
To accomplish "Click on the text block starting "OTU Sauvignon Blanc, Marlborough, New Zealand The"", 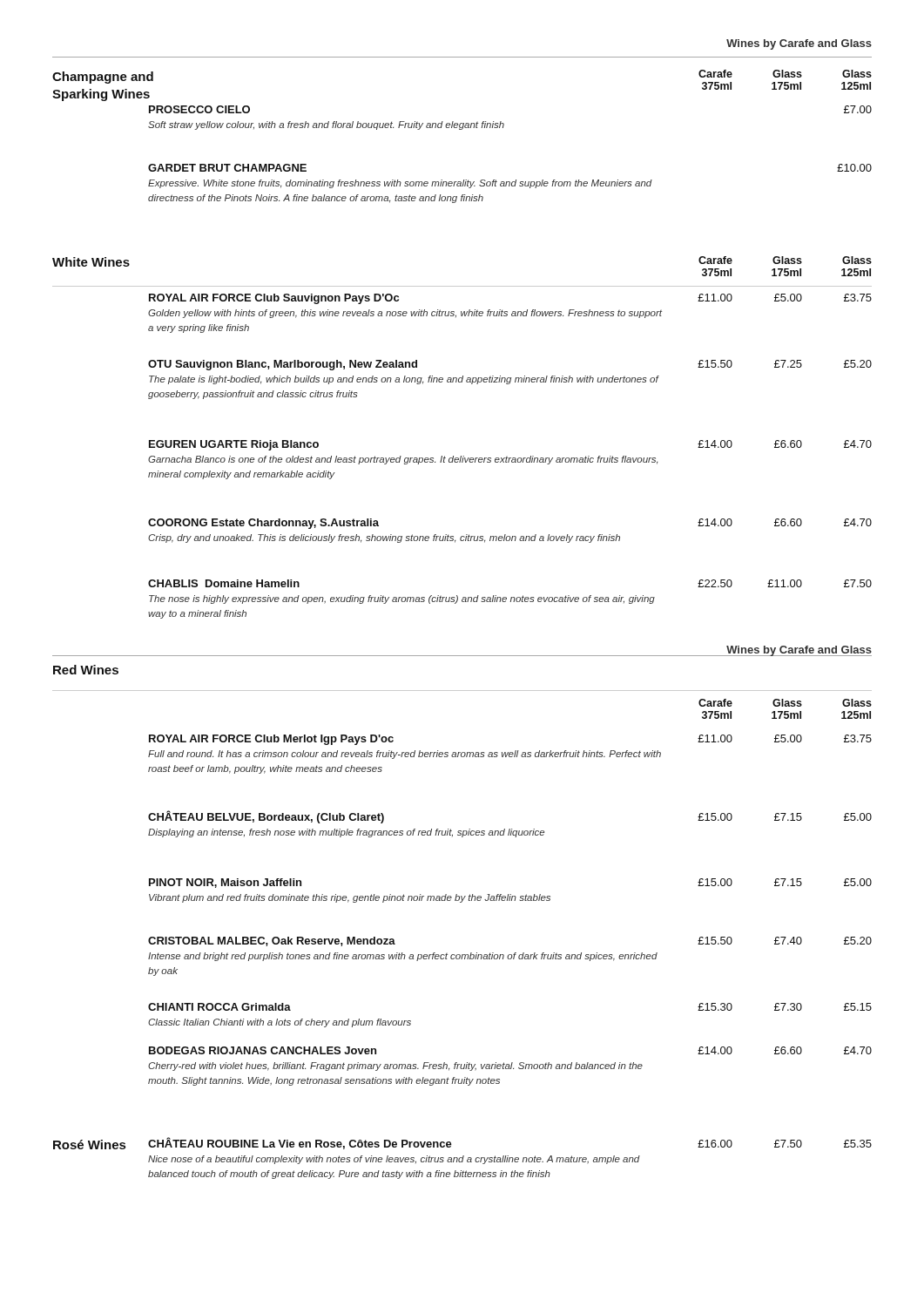I will tap(510, 379).
